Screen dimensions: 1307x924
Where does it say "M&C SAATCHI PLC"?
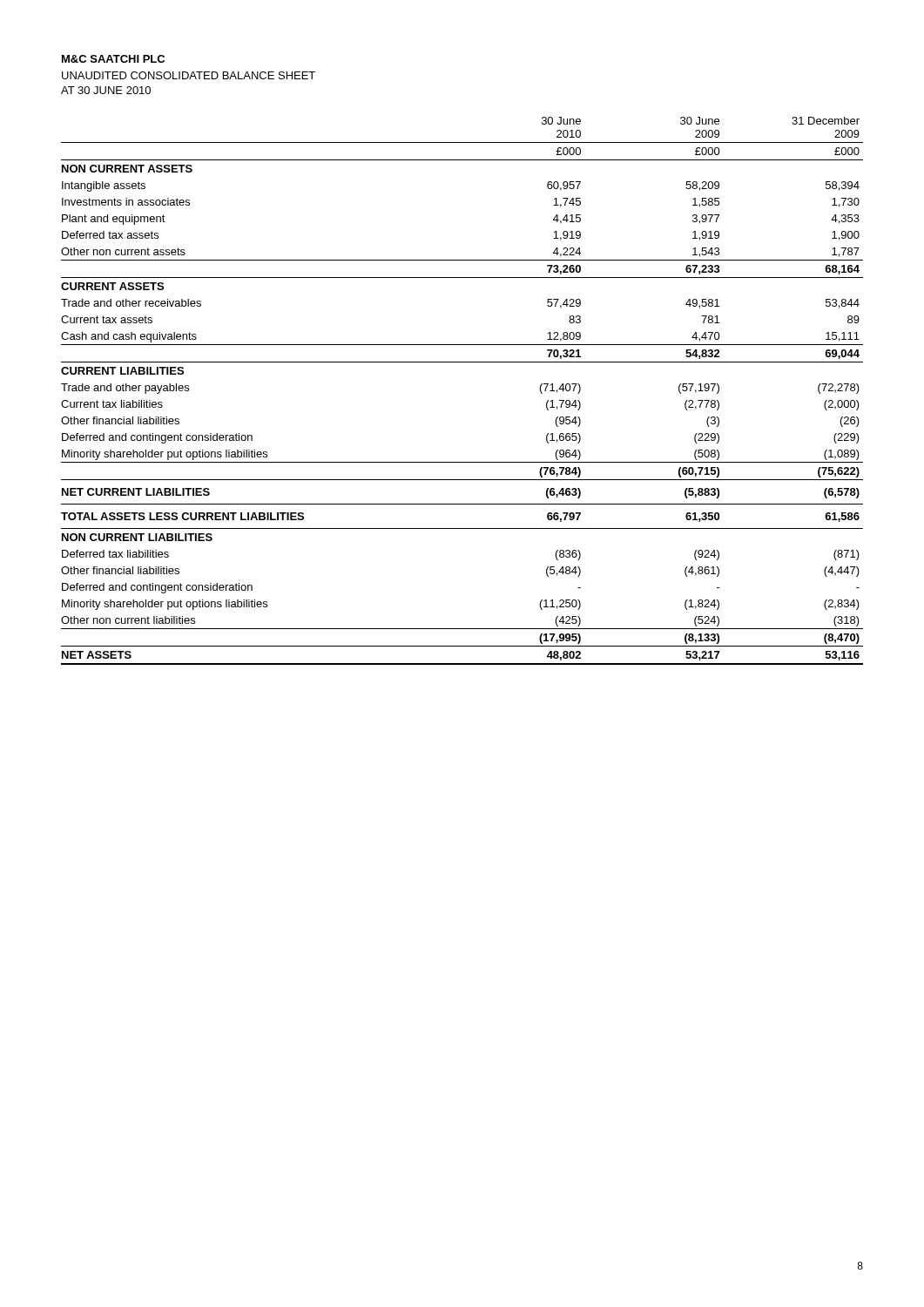click(x=113, y=59)
